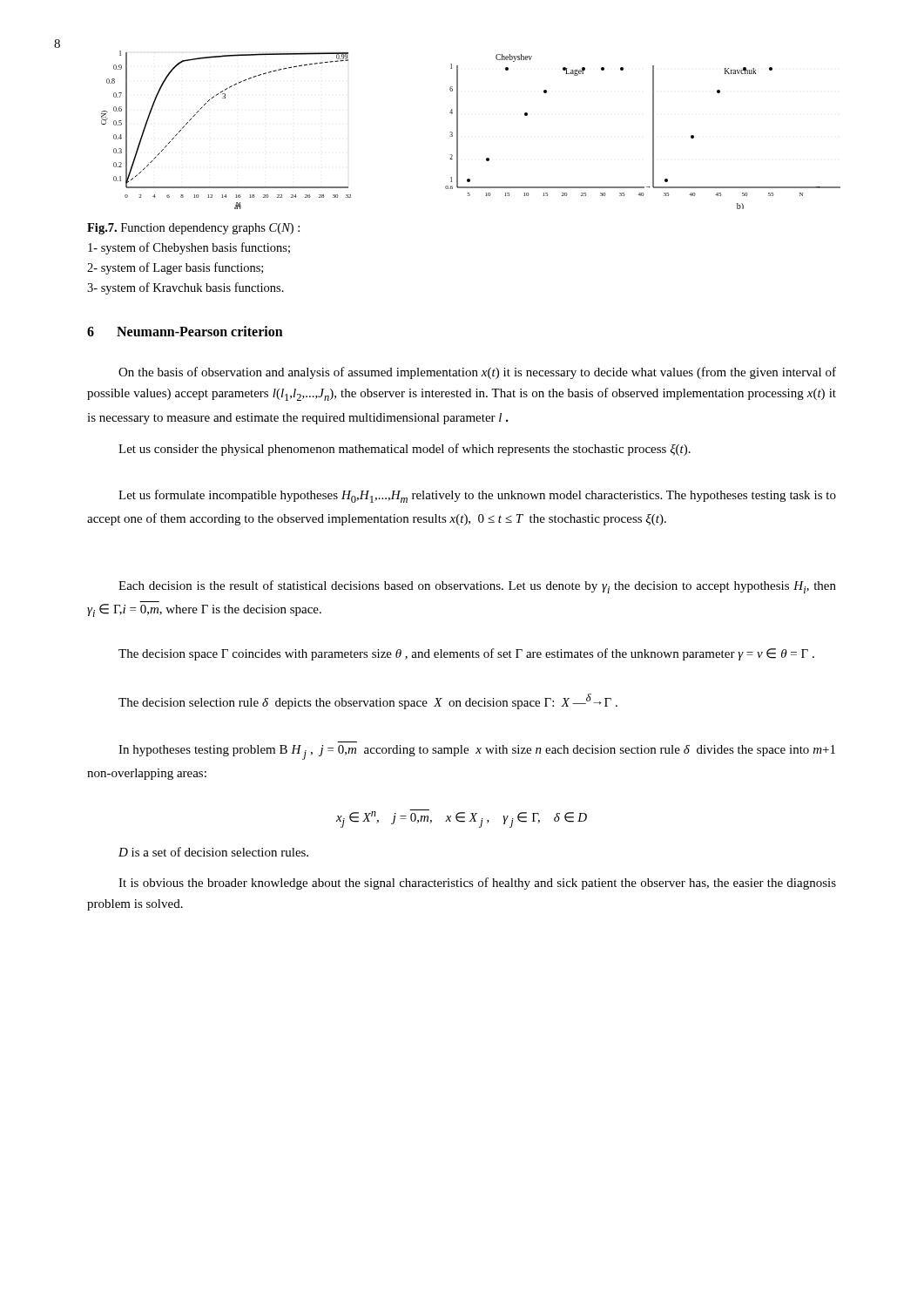Point to the element starting "The decision space Γ coincides with parameters size"
Screen dimensions: 1307x924
[x=462, y=654]
